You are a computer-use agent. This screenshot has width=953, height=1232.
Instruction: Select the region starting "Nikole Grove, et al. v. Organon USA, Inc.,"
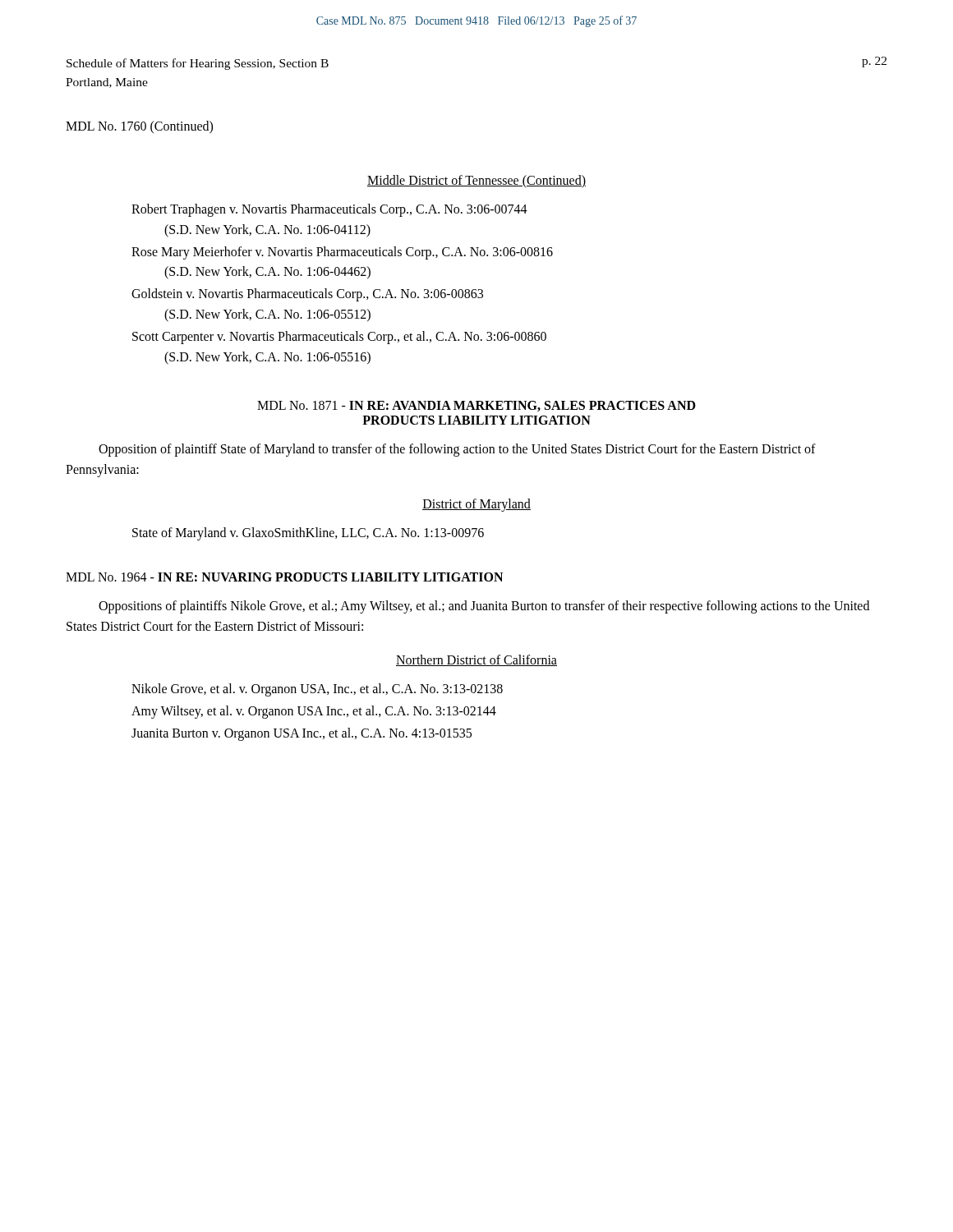pyautogui.click(x=317, y=689)
